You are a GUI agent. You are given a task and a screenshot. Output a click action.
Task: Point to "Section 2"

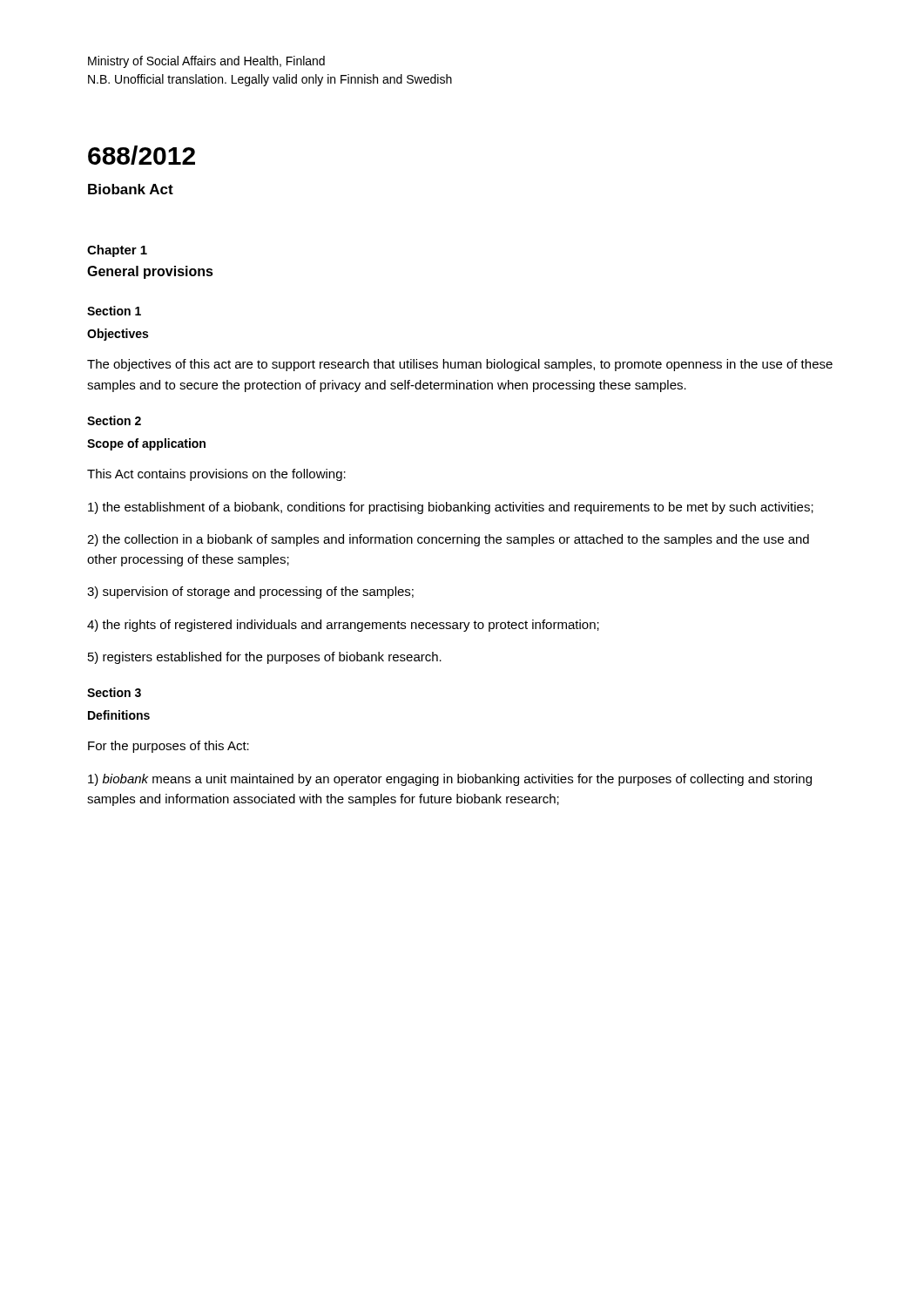(x=114, y=421)
